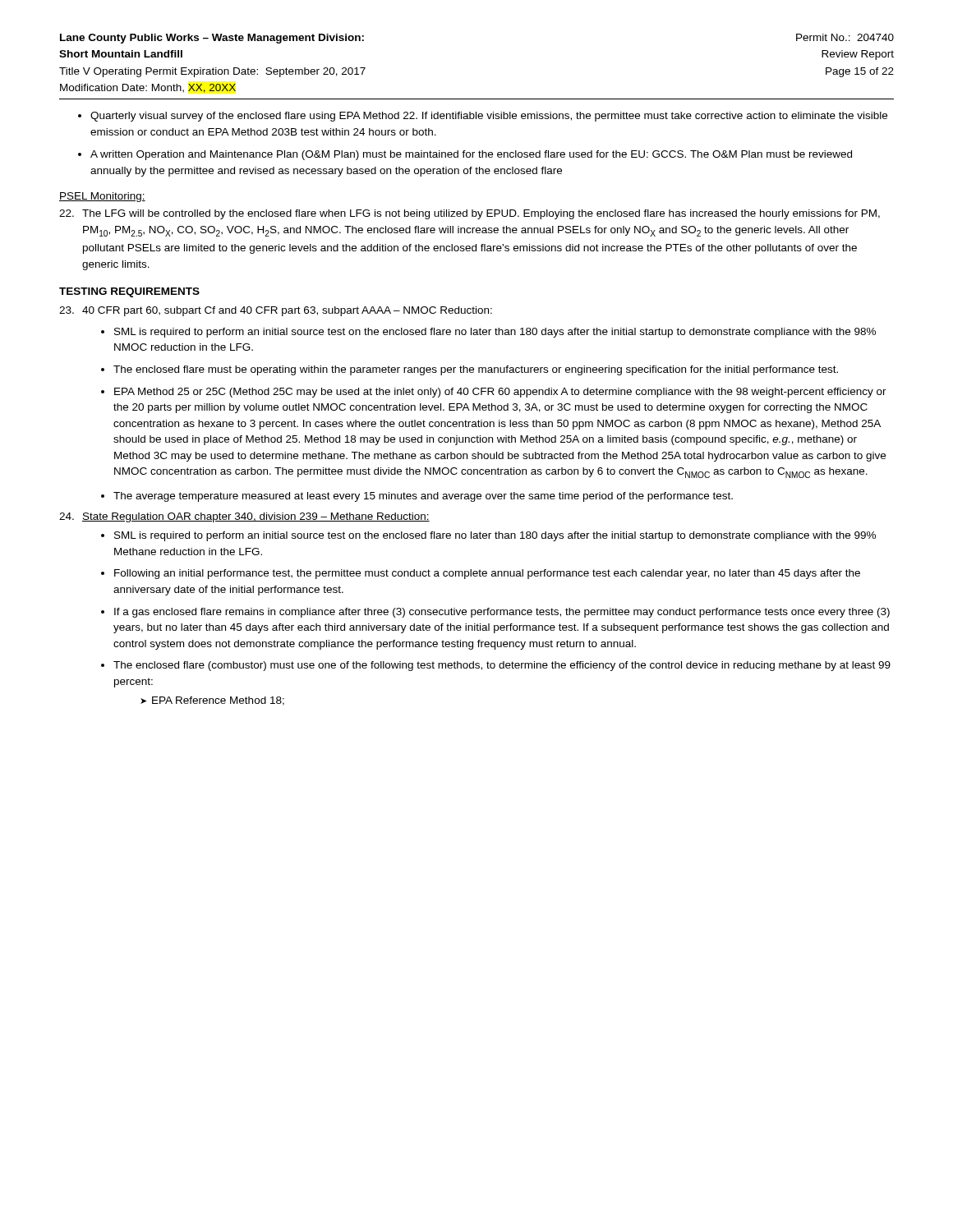
Task: Find the section header containing "PSEL Monitoring:"
Action: click(x=102, y=197)
